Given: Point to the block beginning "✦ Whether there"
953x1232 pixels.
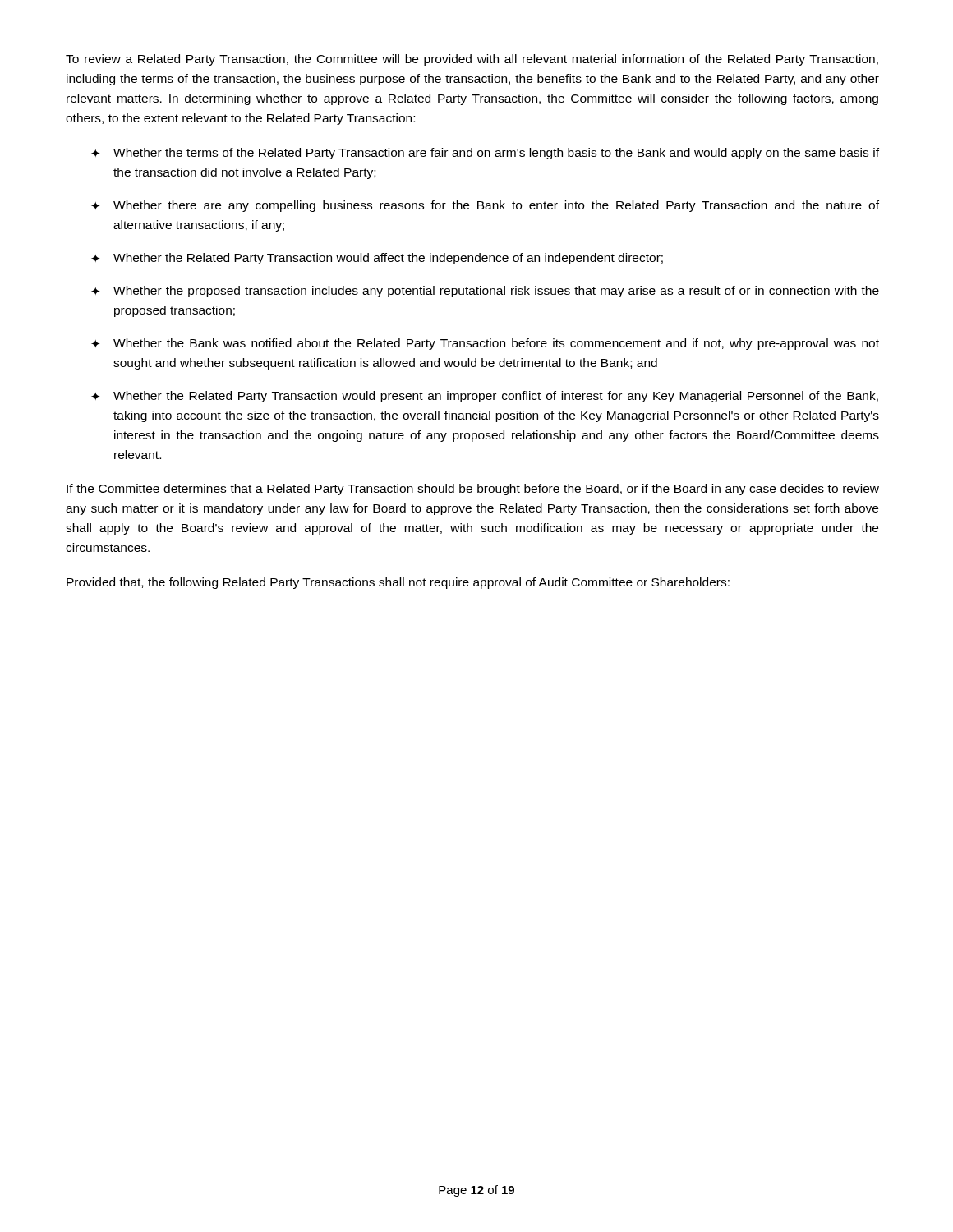Looking at the screenshot, I should point(485,215).
